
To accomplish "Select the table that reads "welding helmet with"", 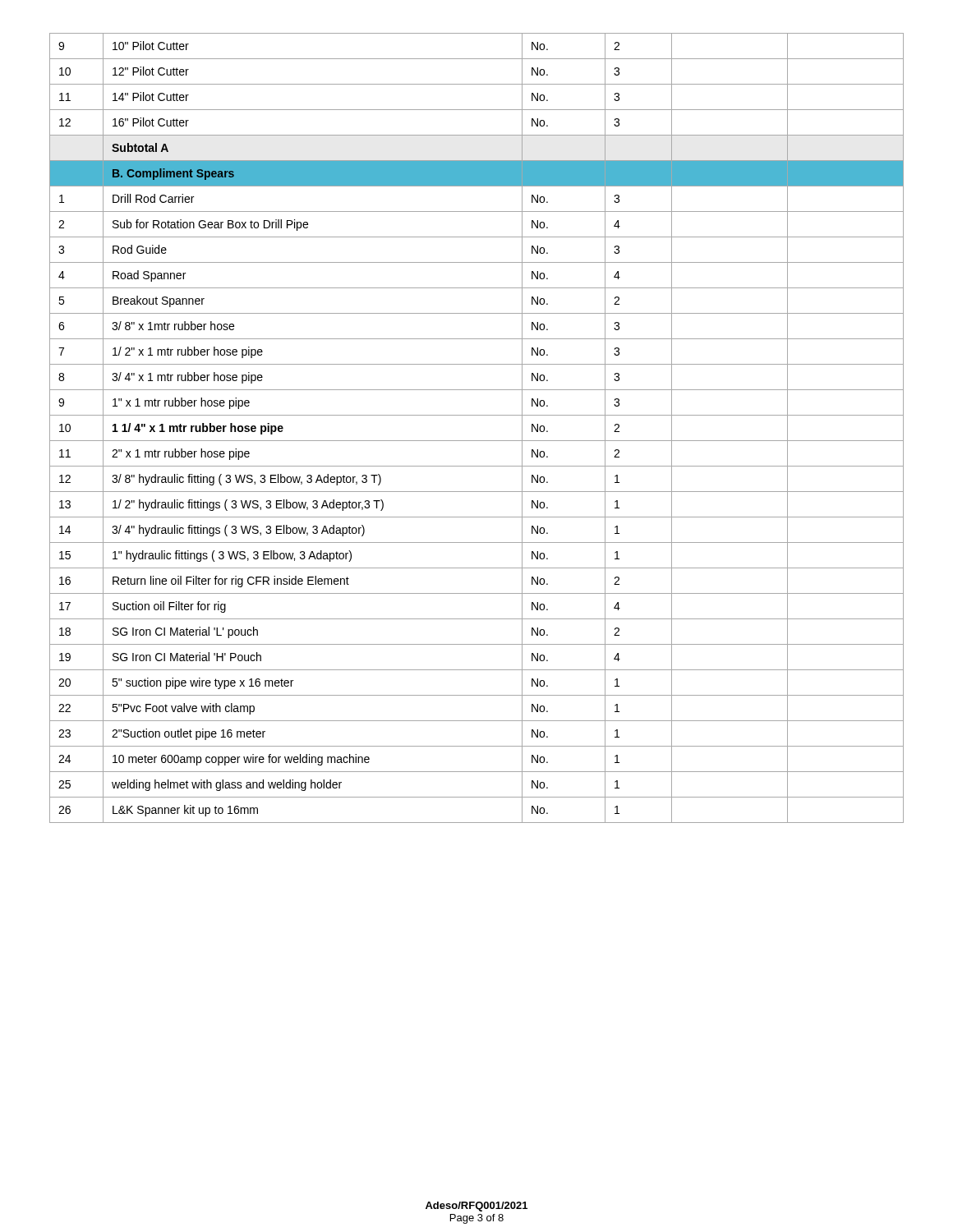I will pos(476,428).
